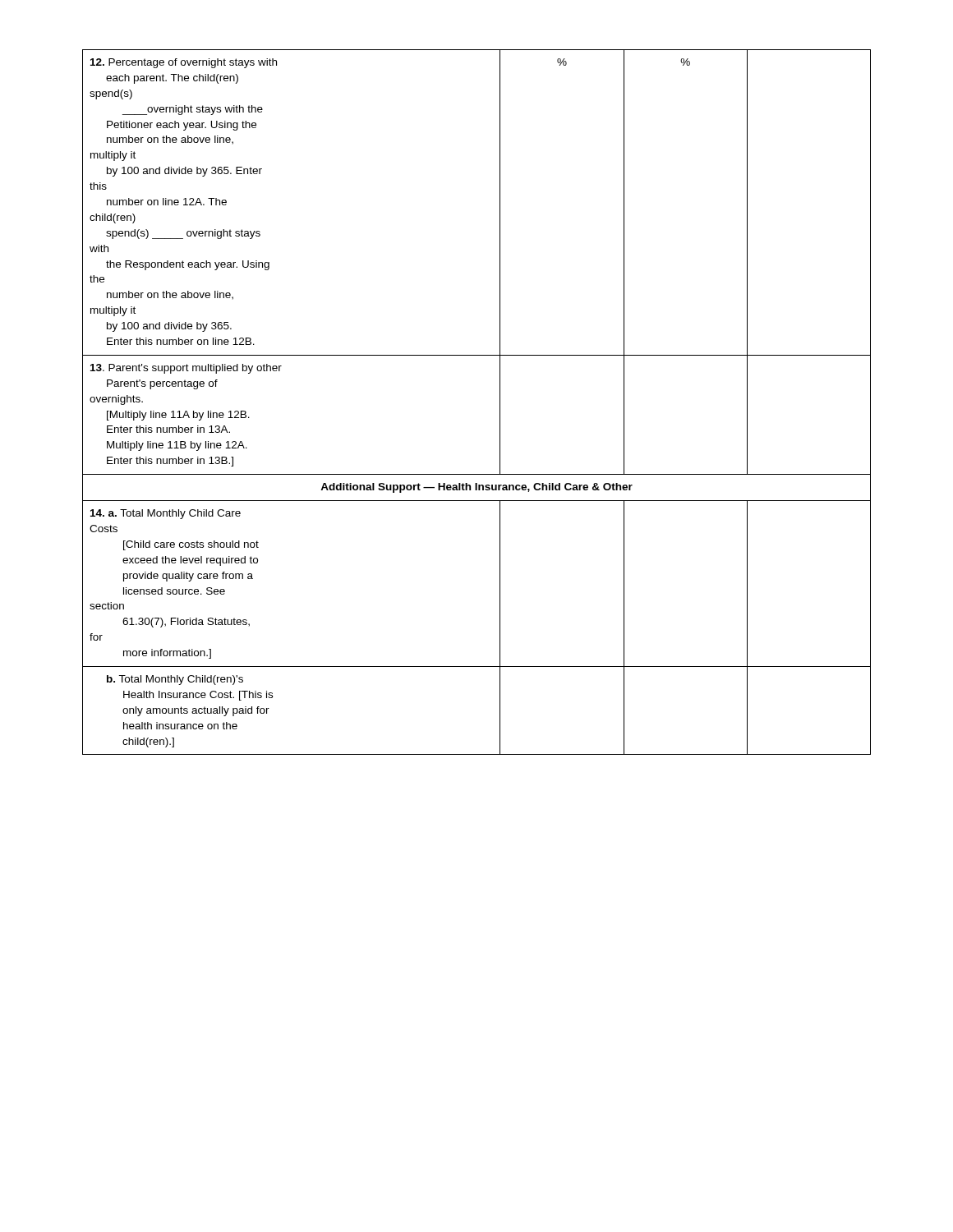Click a table
The height and width of the screenshot is (1232, 953).
tap(476, 402)
